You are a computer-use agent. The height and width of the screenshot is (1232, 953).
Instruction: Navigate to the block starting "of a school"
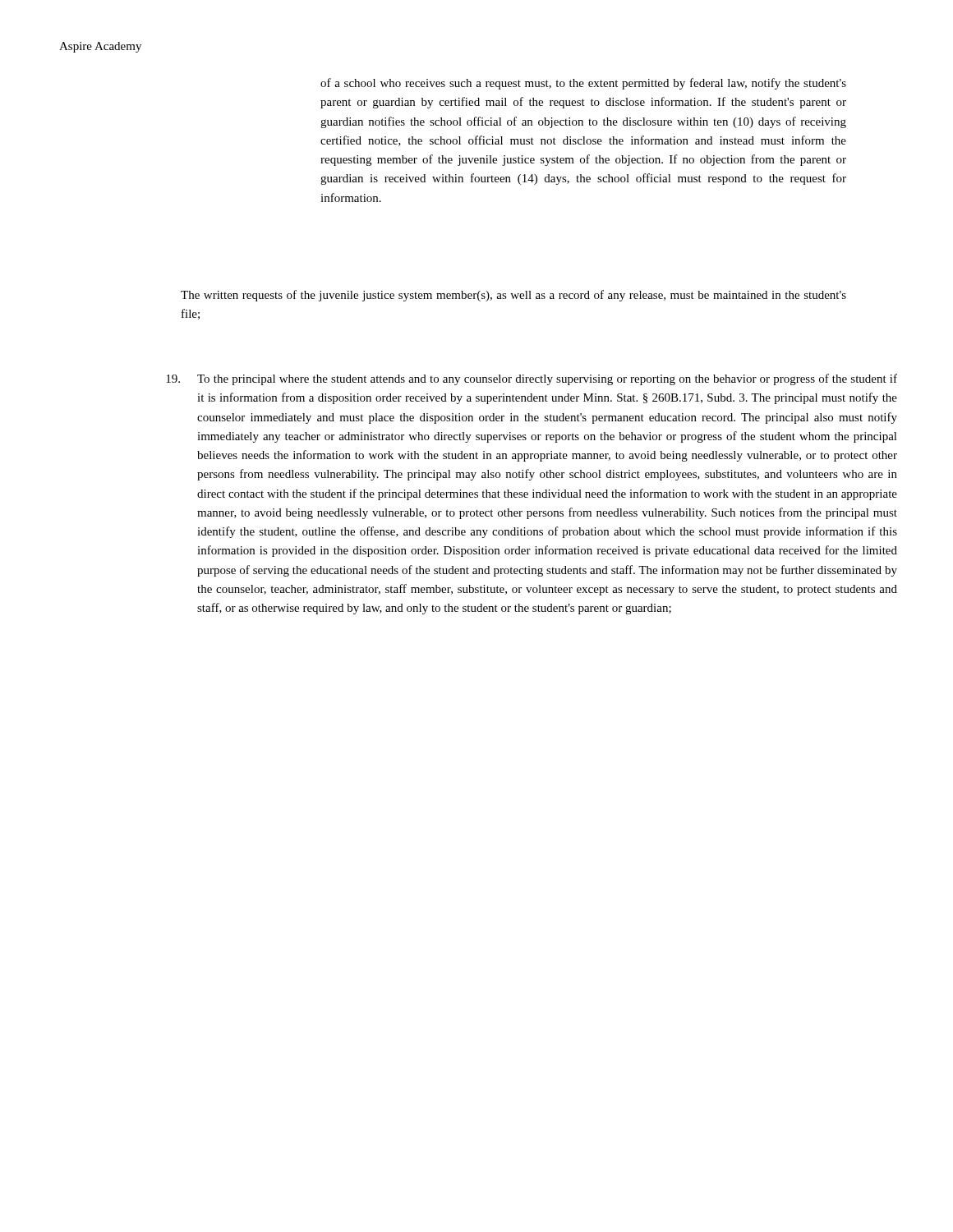583,140
